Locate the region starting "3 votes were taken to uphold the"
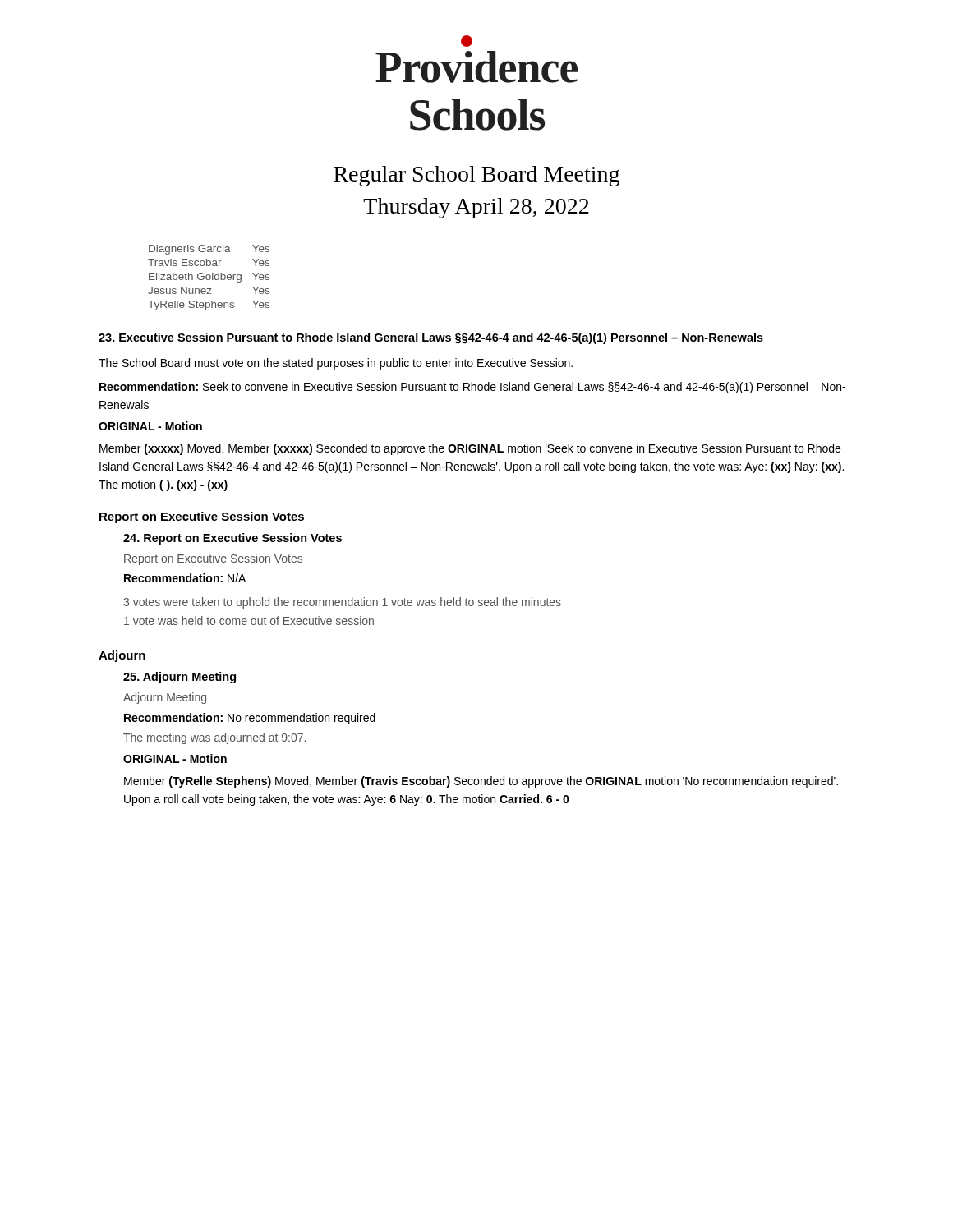Viewport: 953px width, 1232px height. (x=342, y=612)
